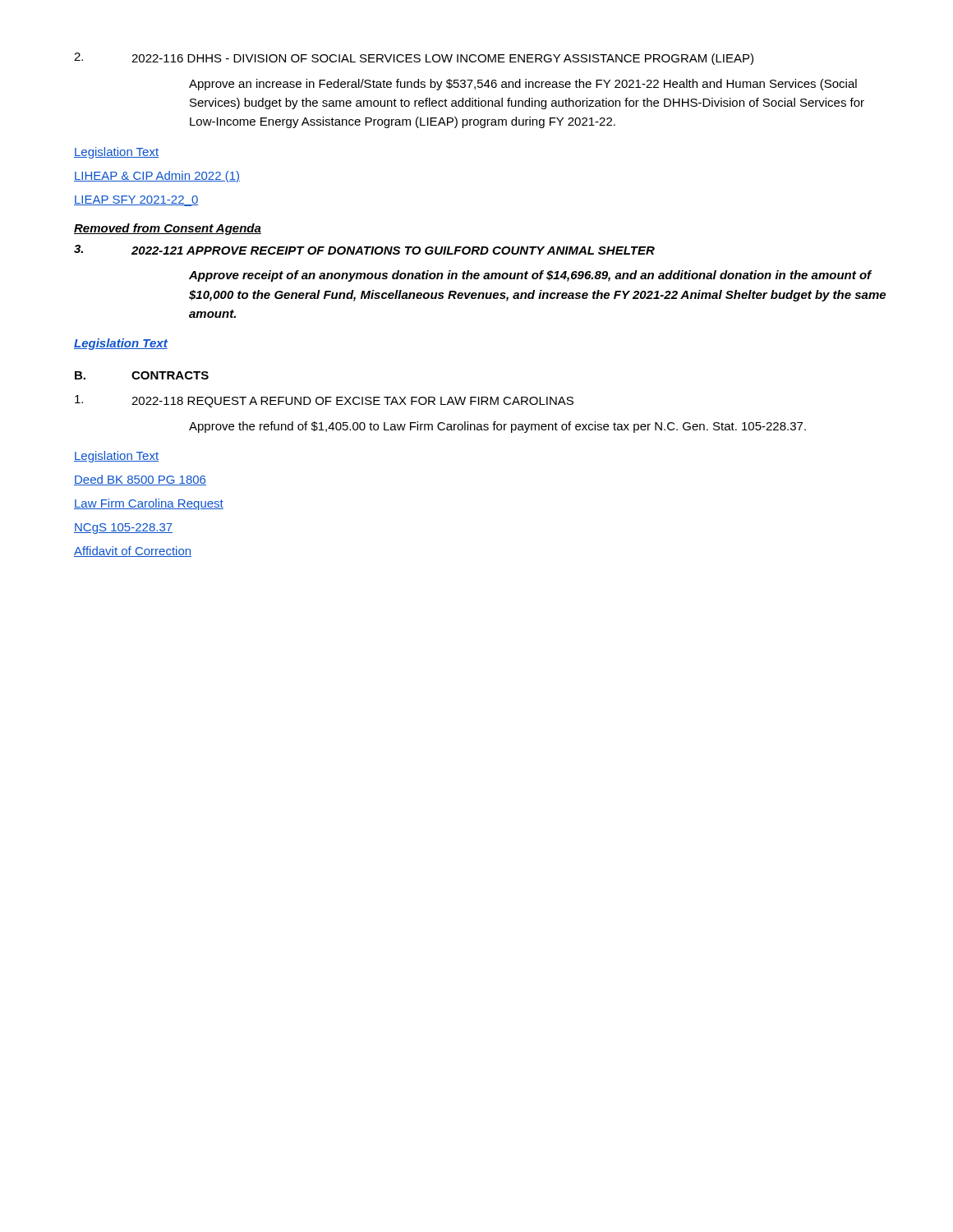This screenshot has width=953, height=1232.
Task: Locate the section header containing "B. CONTRACTS"
Action: click(x=141, y=375)
